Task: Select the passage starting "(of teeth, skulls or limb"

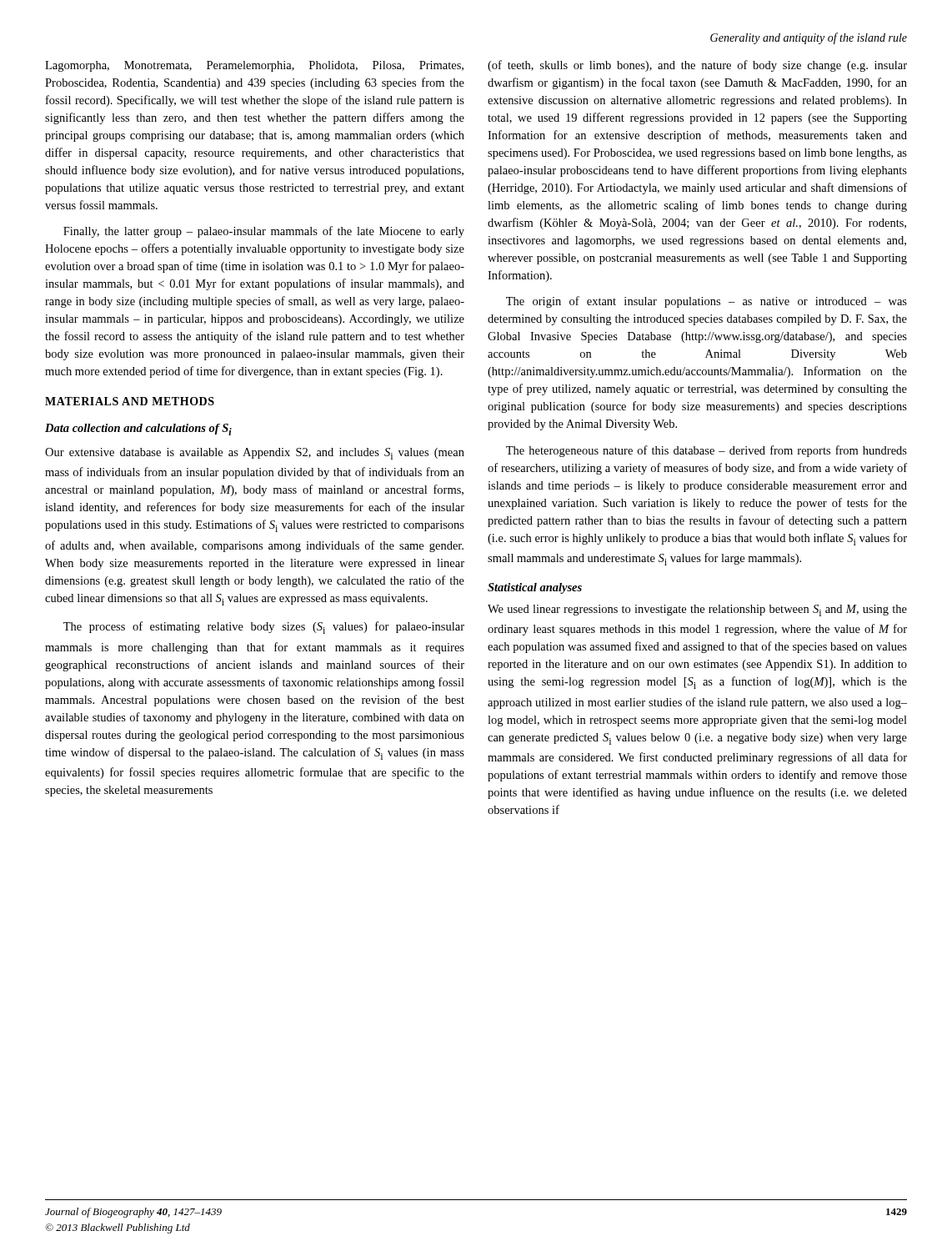Action: point(697,170)
